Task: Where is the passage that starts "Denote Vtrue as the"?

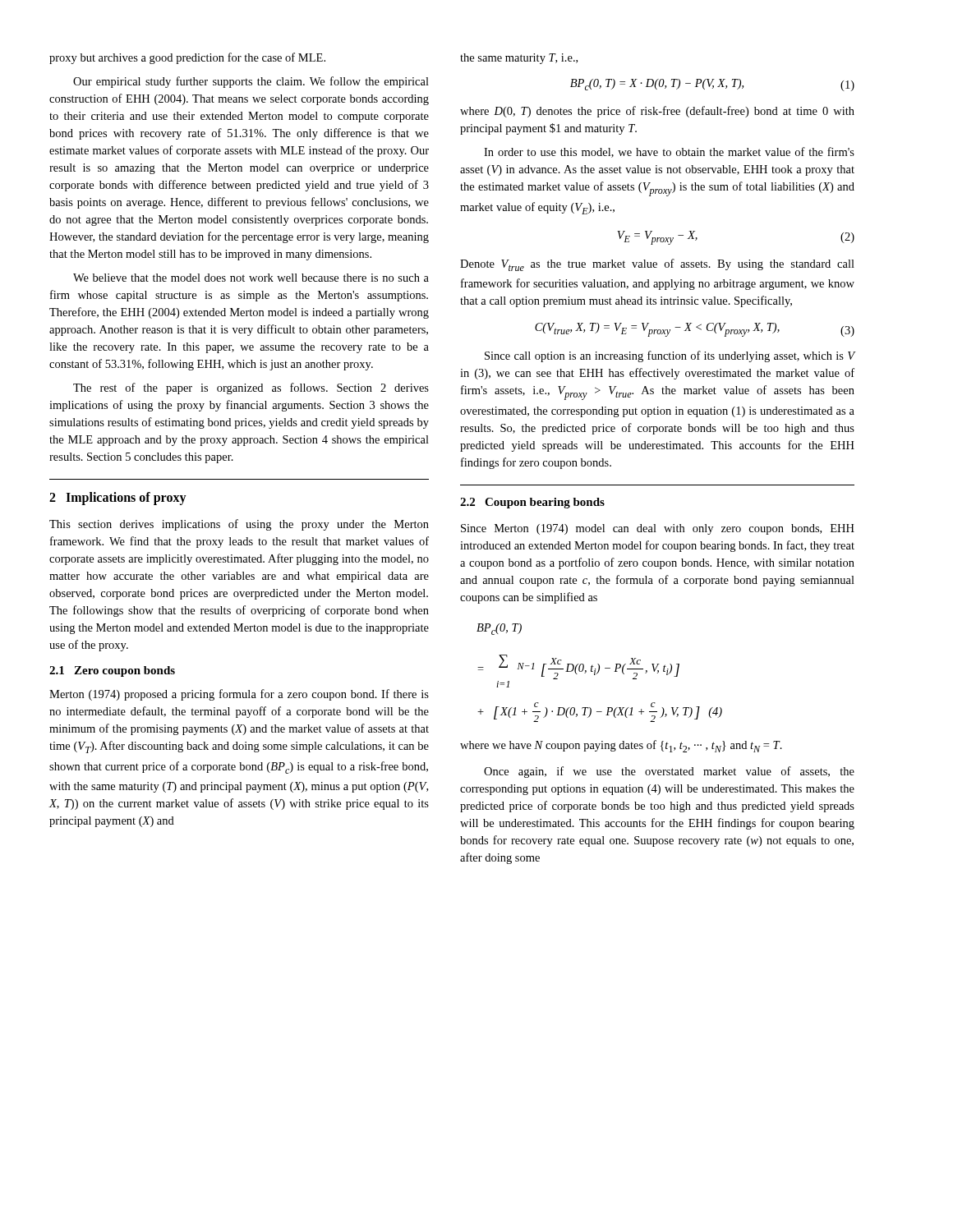Action: (657, 282)
